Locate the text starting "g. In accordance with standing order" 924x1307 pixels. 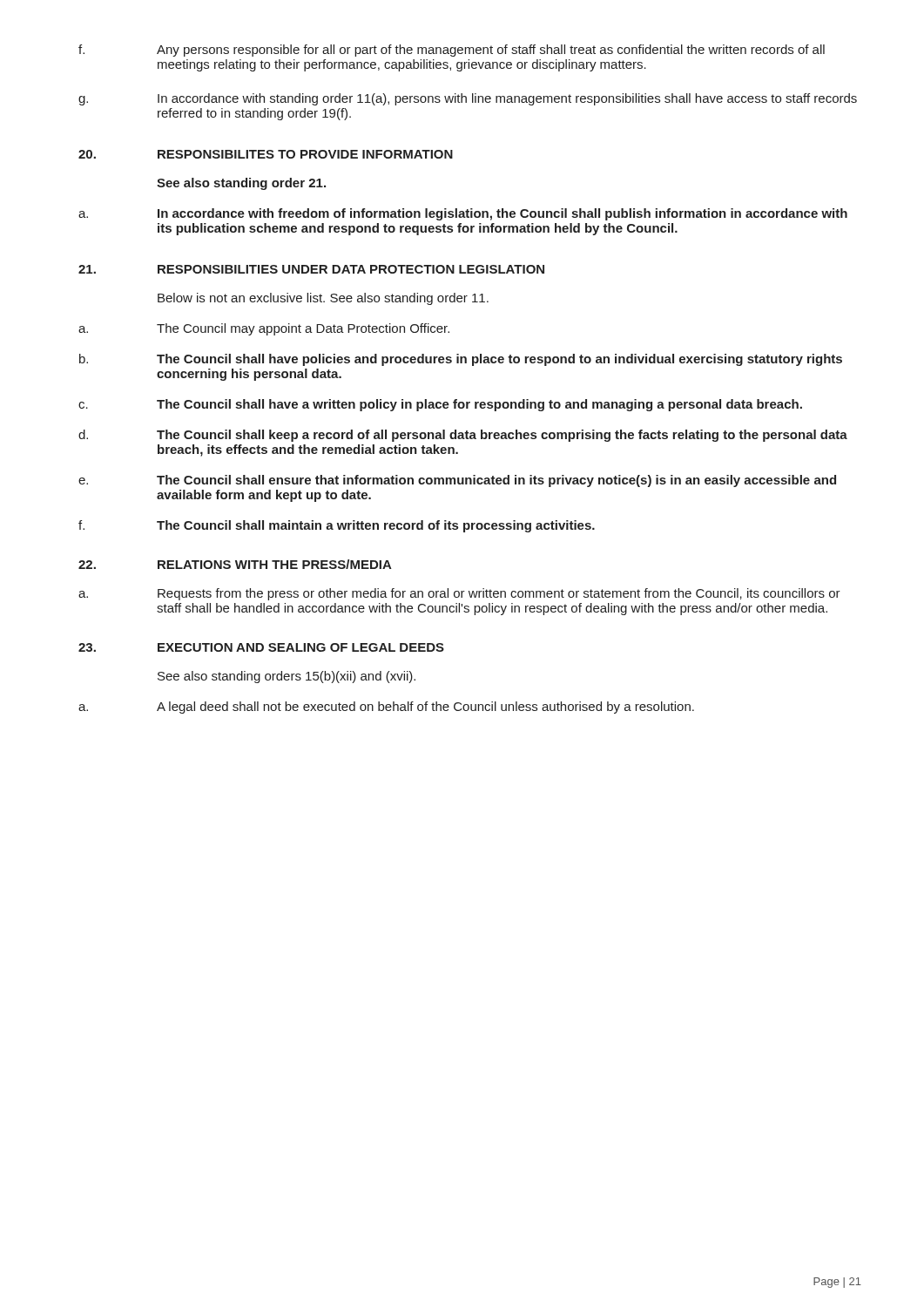tap(470, 105)
